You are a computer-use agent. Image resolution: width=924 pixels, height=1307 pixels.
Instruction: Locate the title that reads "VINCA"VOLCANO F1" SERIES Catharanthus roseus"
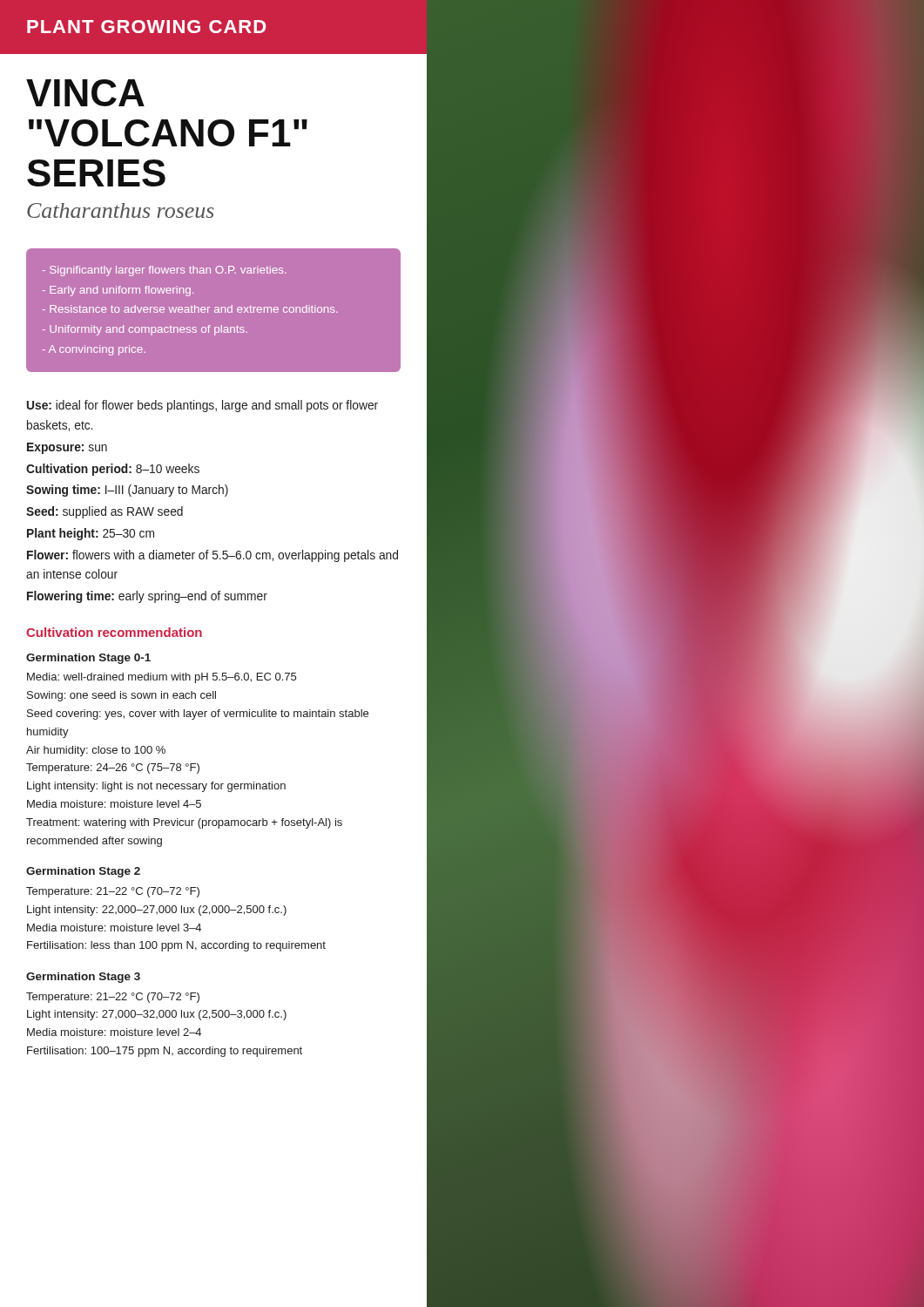[213, 147]
